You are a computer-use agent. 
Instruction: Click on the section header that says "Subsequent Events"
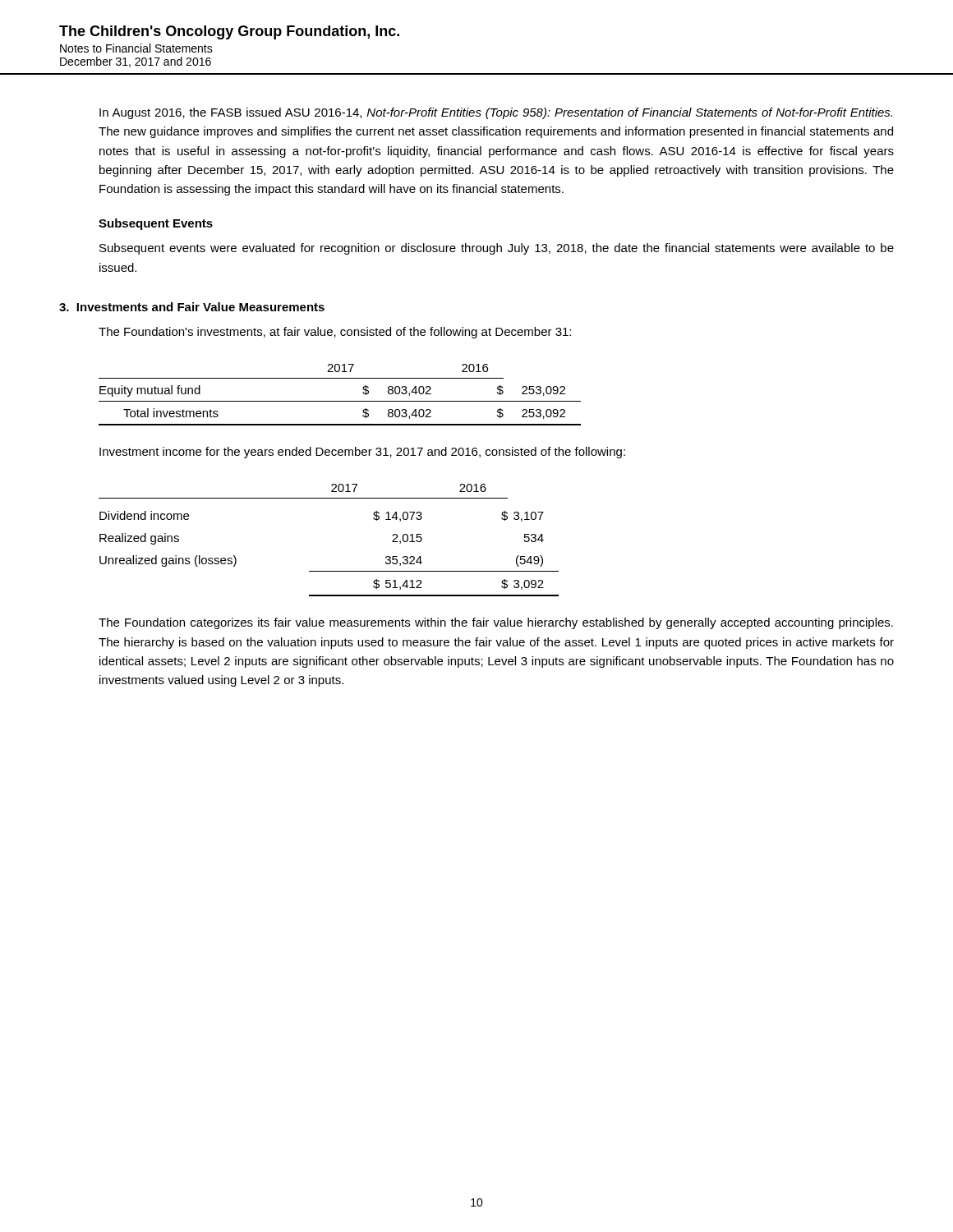(x=156, y=223)
